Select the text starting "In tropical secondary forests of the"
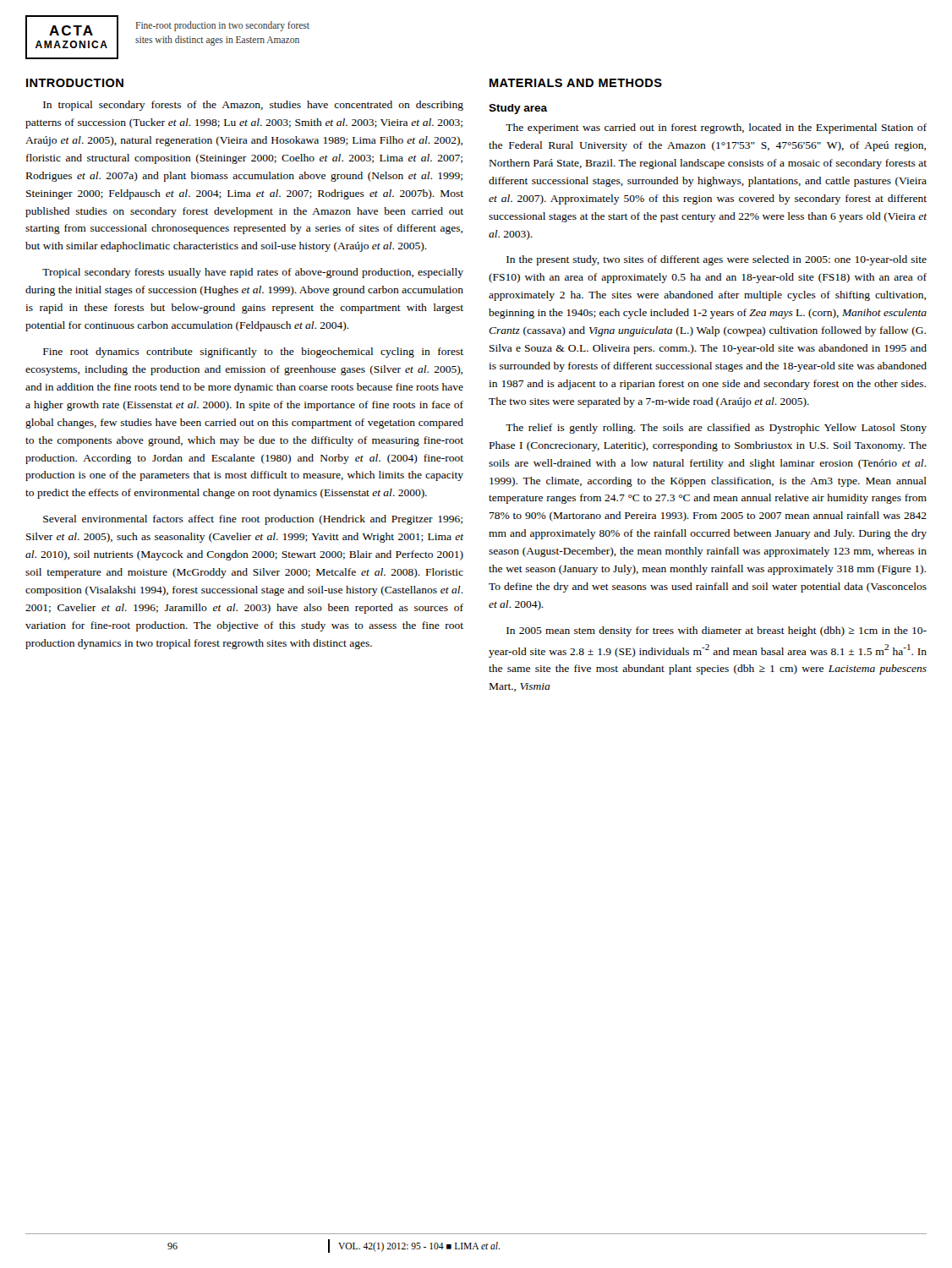Screen dimensions: 1268x952 (x=244, y=176)
